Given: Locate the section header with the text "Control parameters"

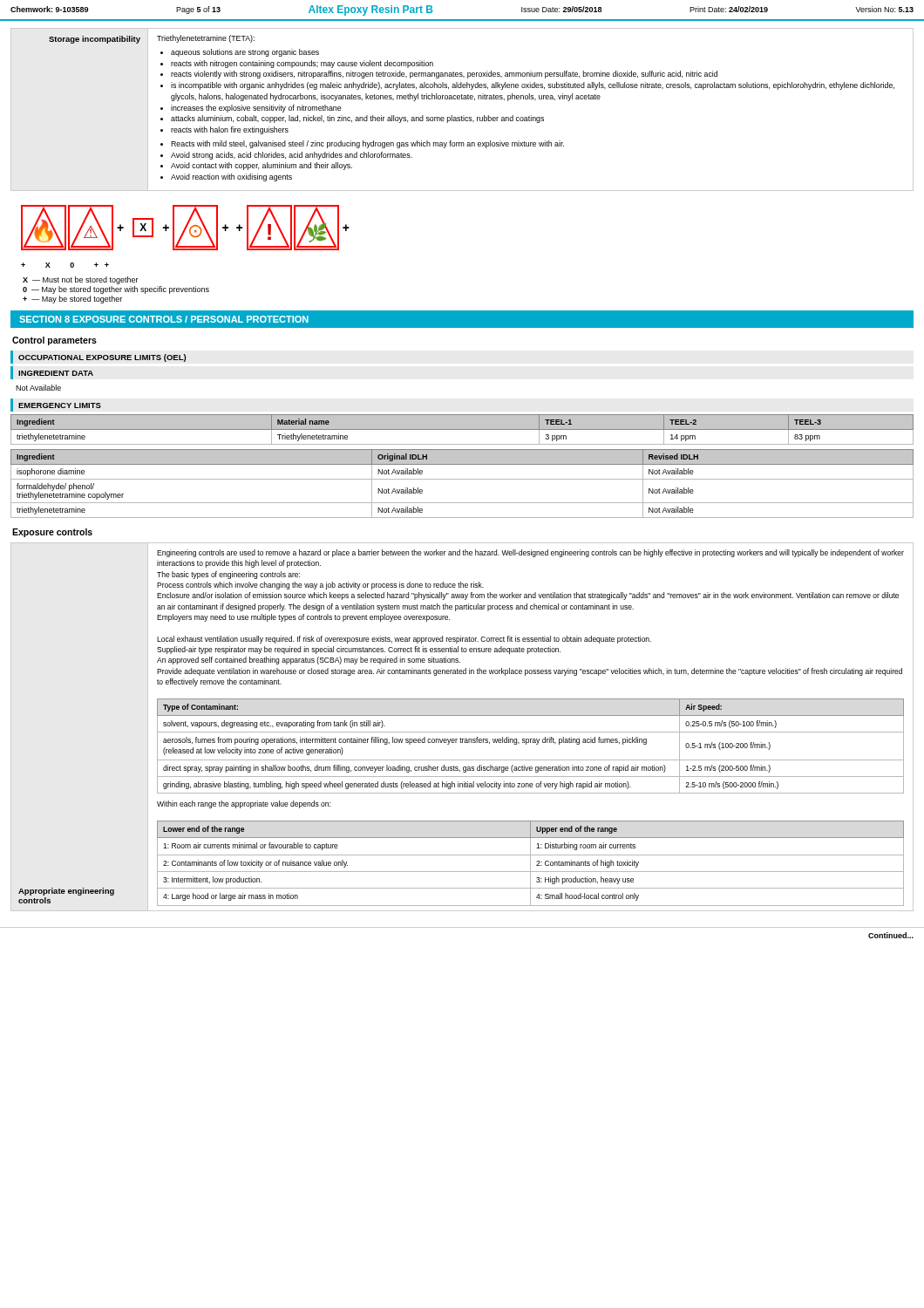Looking at the screenshot, I should [54, 340].
